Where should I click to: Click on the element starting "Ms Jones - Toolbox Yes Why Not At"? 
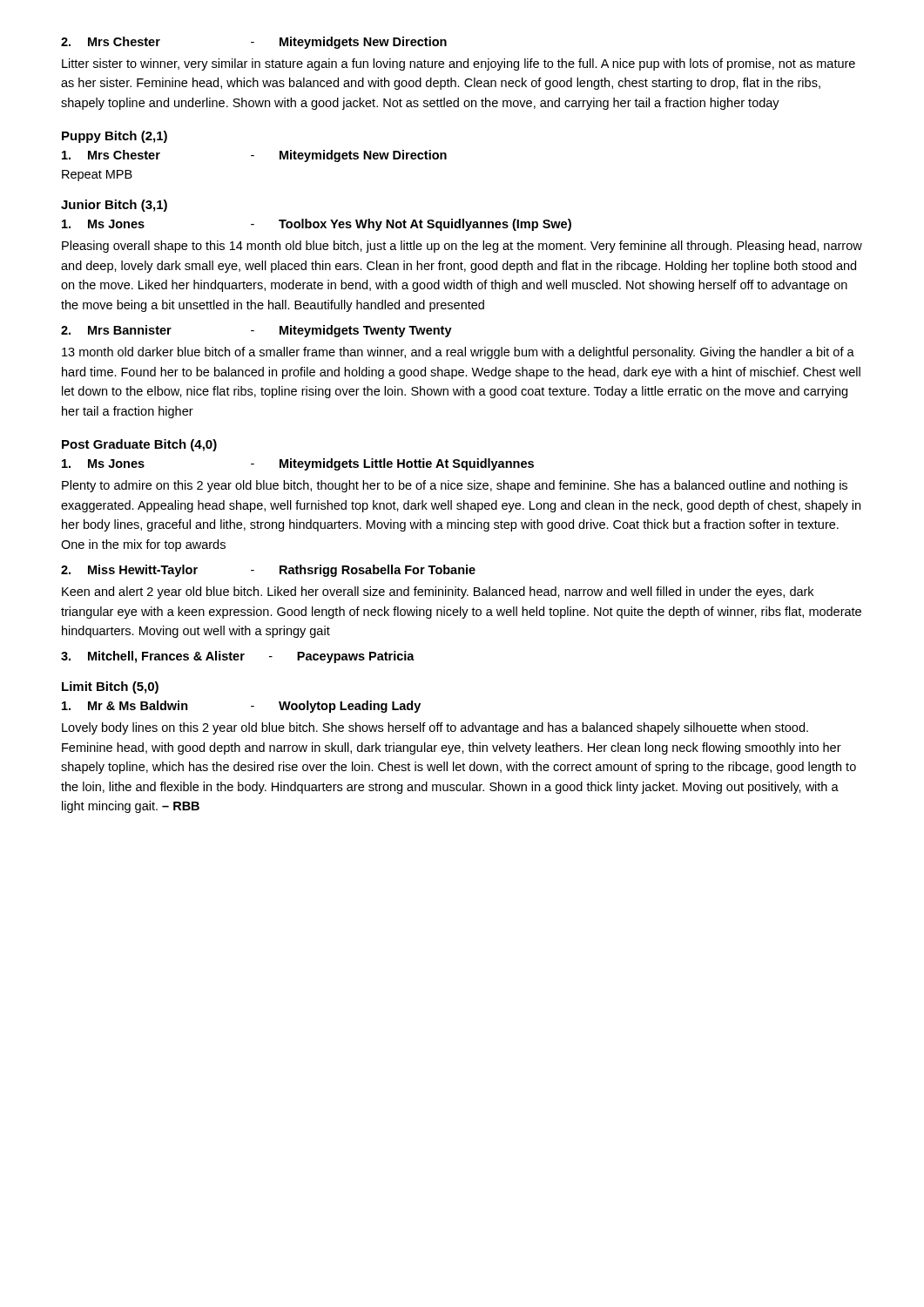(x=316, y=224)
